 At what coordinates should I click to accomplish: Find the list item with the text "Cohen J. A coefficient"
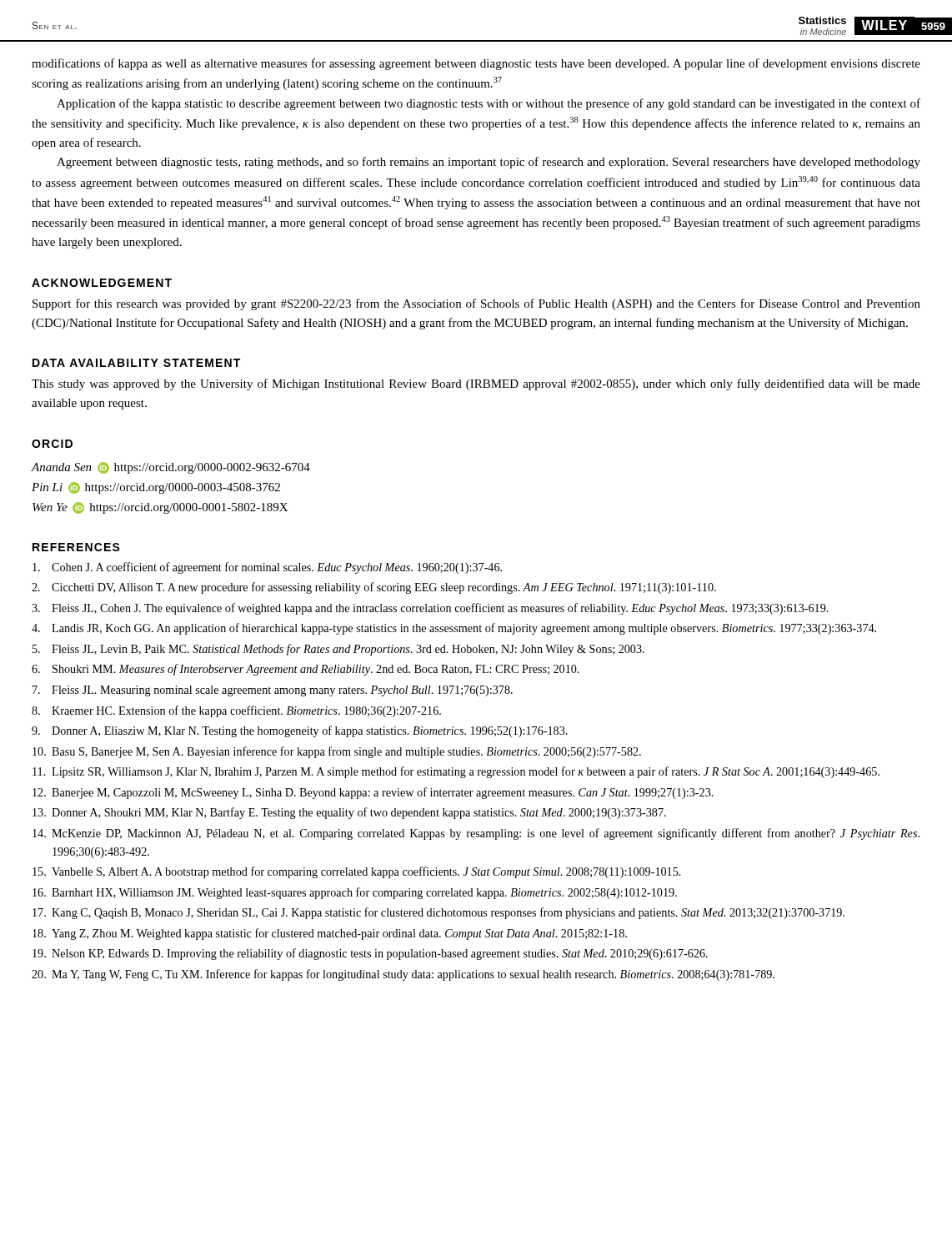(x=476, y=771)
